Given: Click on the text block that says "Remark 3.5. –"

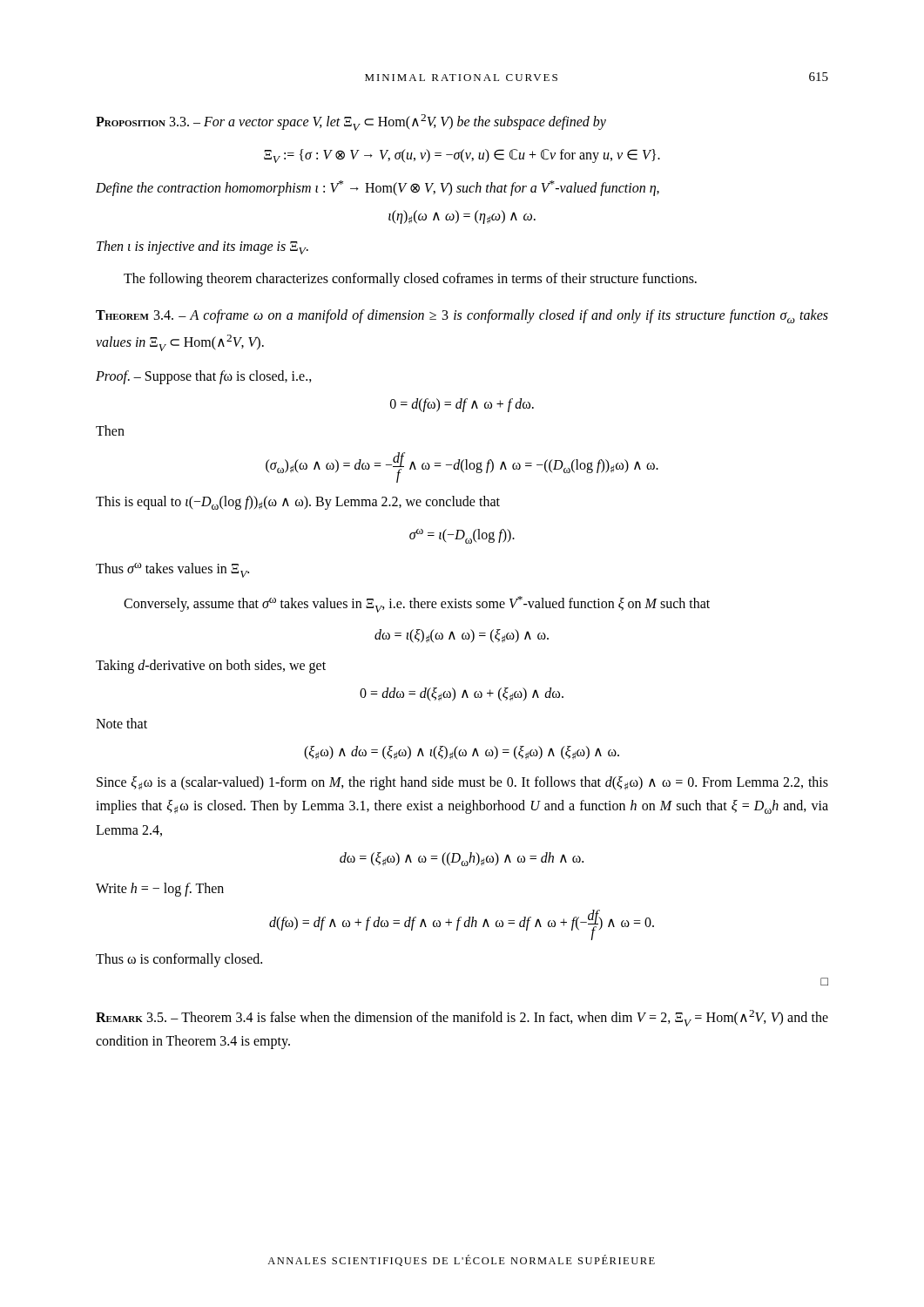Looking at the screenshot, I should click(462, 1028).
